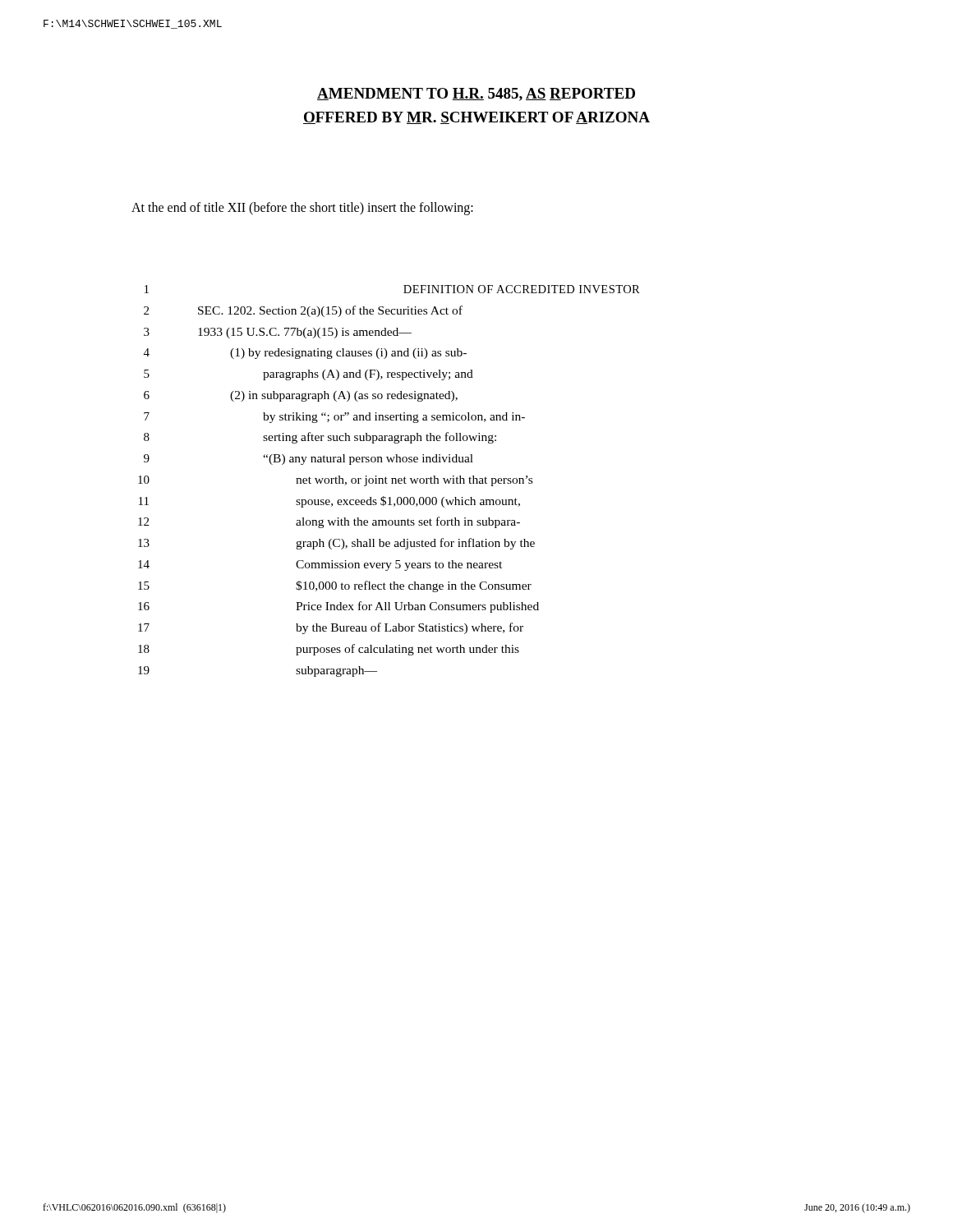
Task: Point to the element starting "5 paragraphs (A) and (F), respectively; and"
Action: click(x=308, y=375)
